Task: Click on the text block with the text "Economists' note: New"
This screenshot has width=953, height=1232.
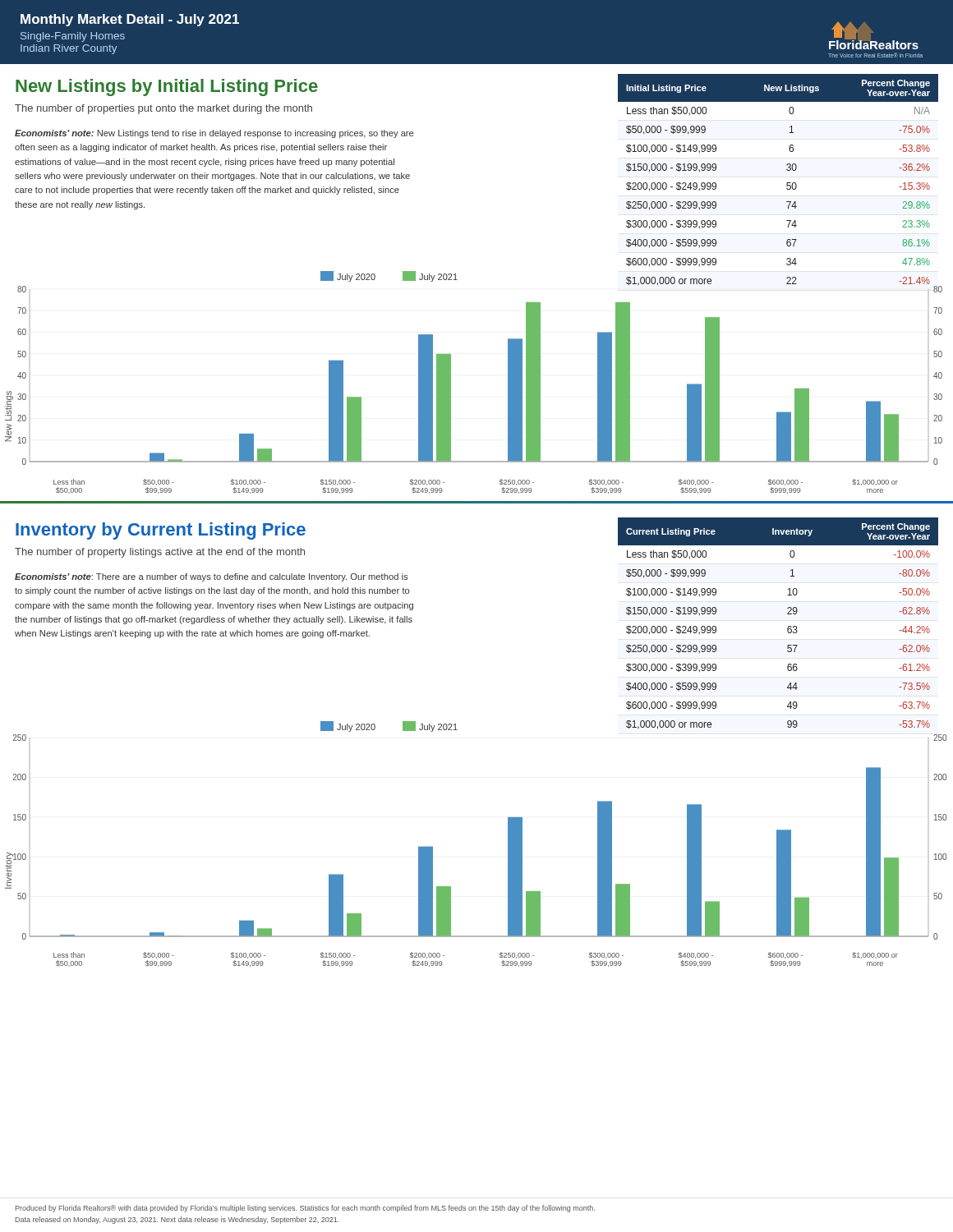Action: [214, 169]
